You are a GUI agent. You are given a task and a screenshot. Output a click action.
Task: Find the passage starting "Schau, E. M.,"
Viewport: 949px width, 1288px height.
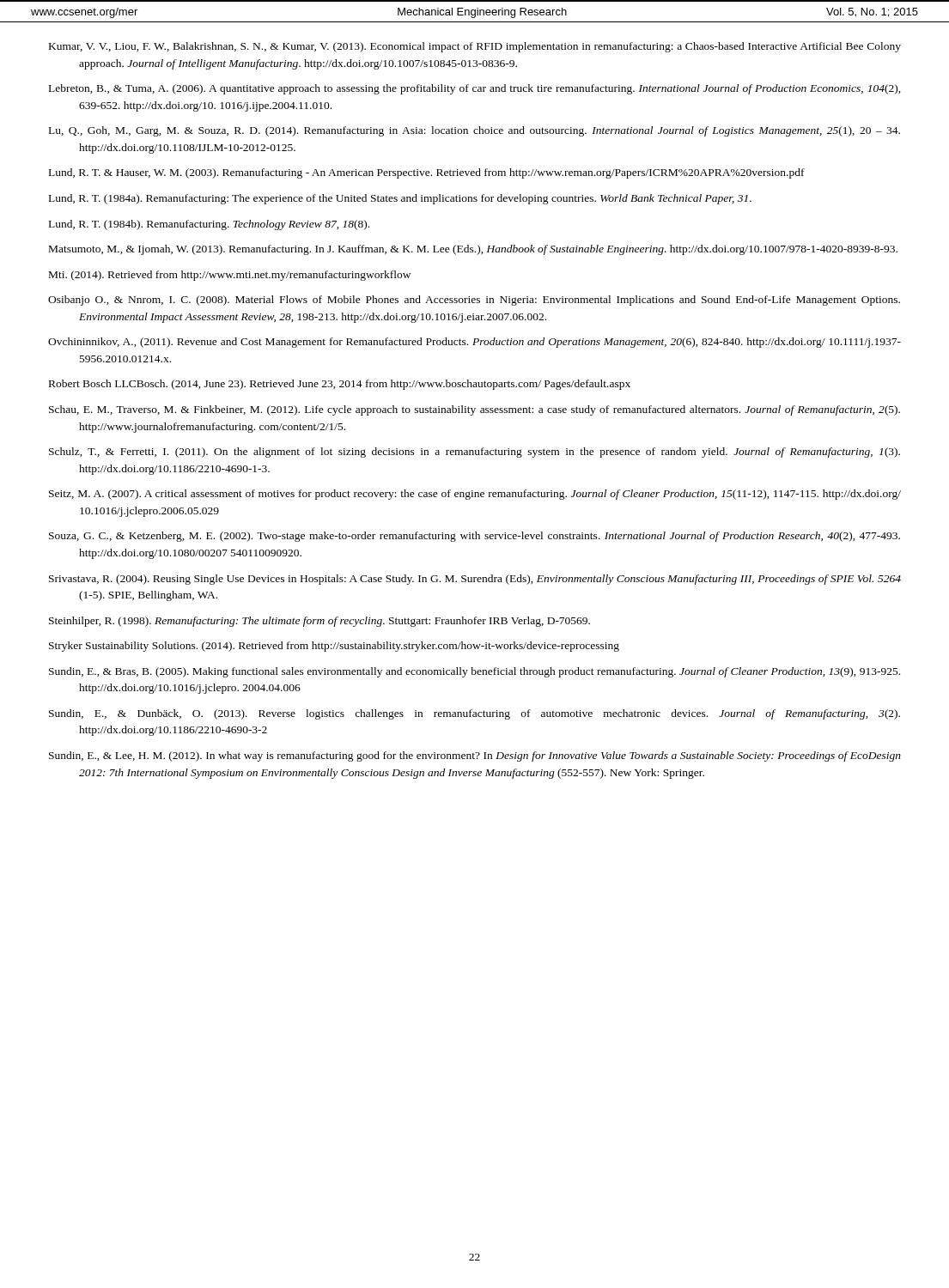(x=474, y=418)
